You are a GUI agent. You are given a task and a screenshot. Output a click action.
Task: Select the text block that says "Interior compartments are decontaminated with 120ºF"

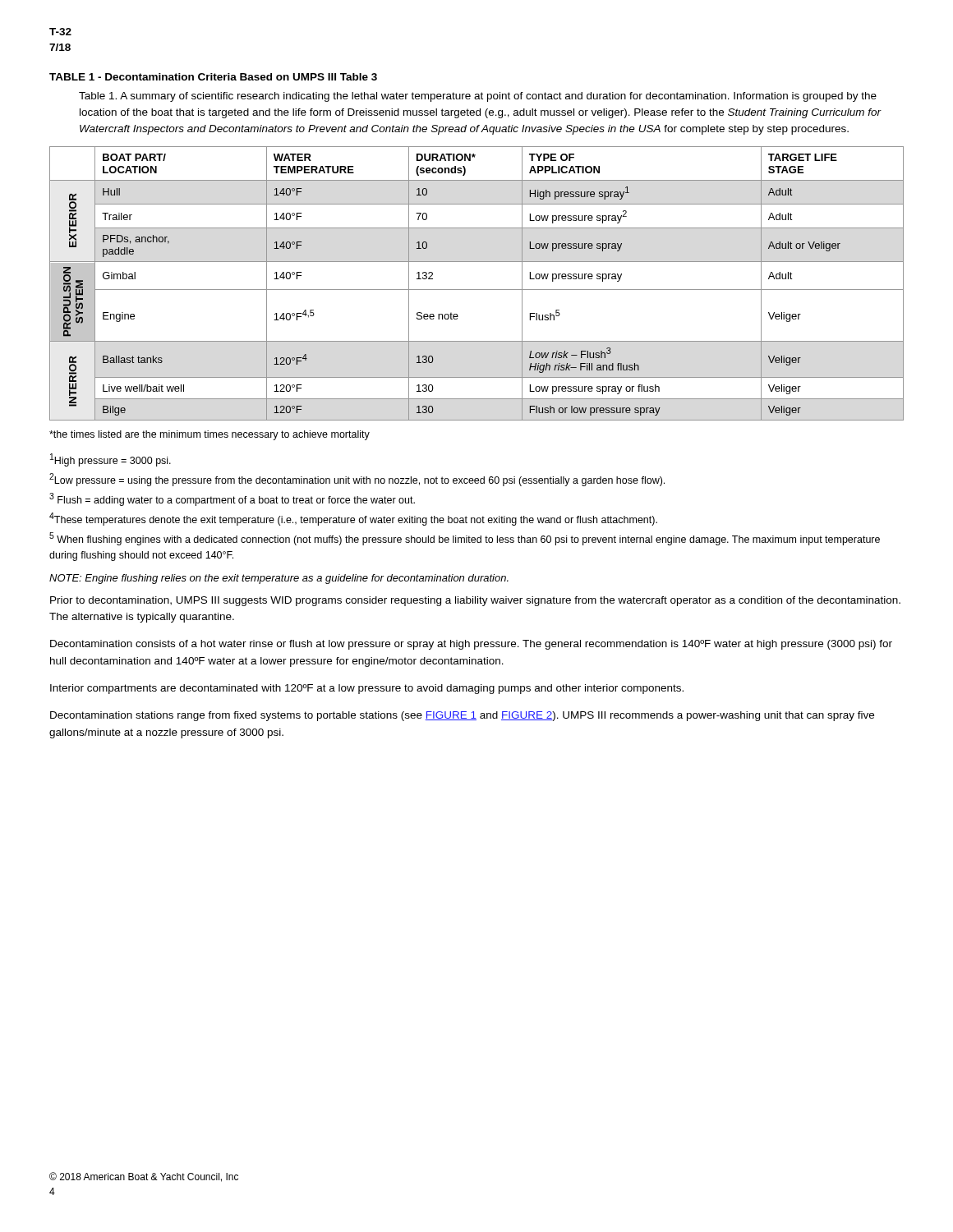[367, 688]
